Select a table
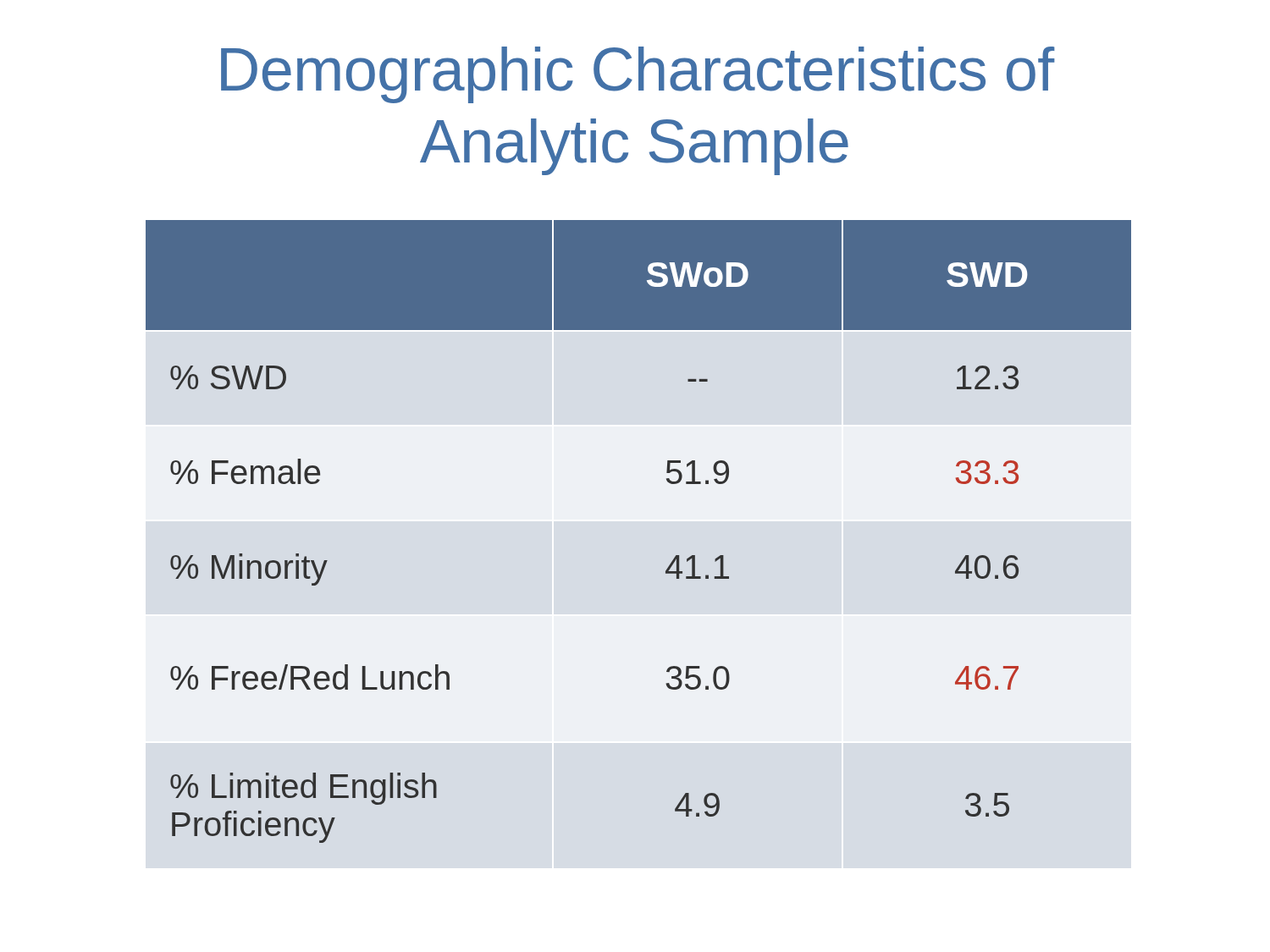 635,544
